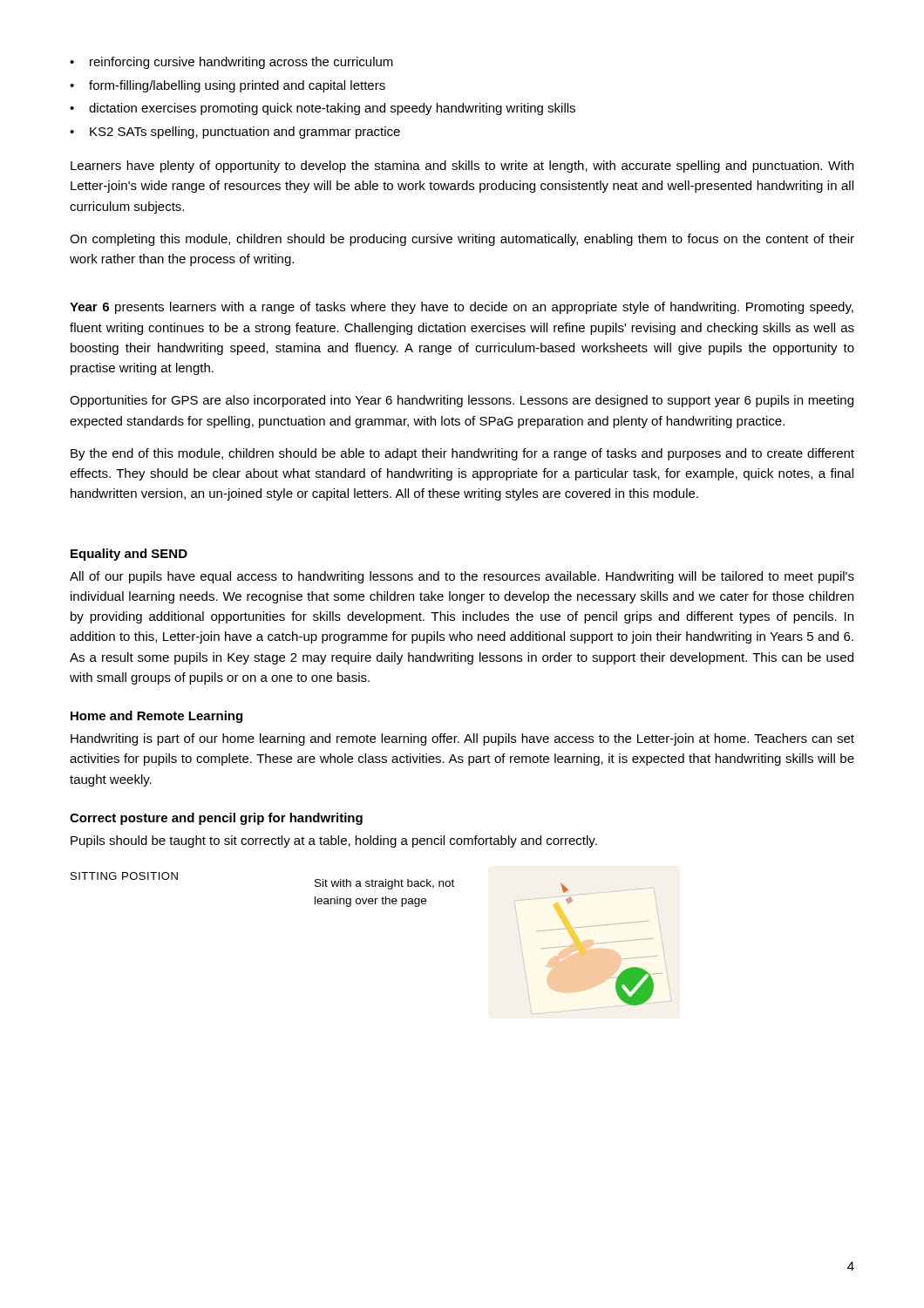This screenshot has height=1308, width=924.
Task: Select the illustration
Action: [x=584, y=944]
